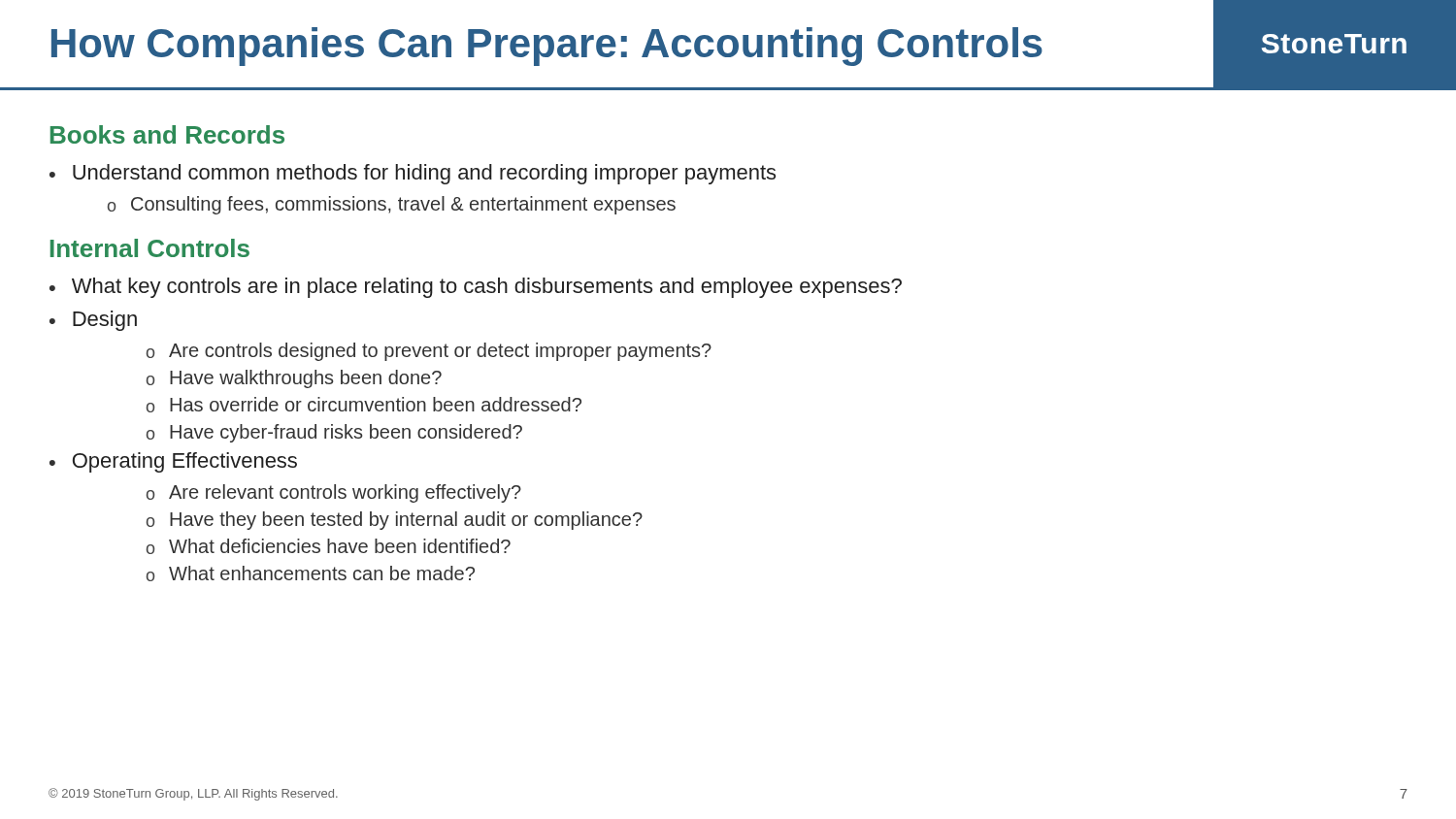Click on the list item that reads "• What key controls are"

click(x=718, y=287)
